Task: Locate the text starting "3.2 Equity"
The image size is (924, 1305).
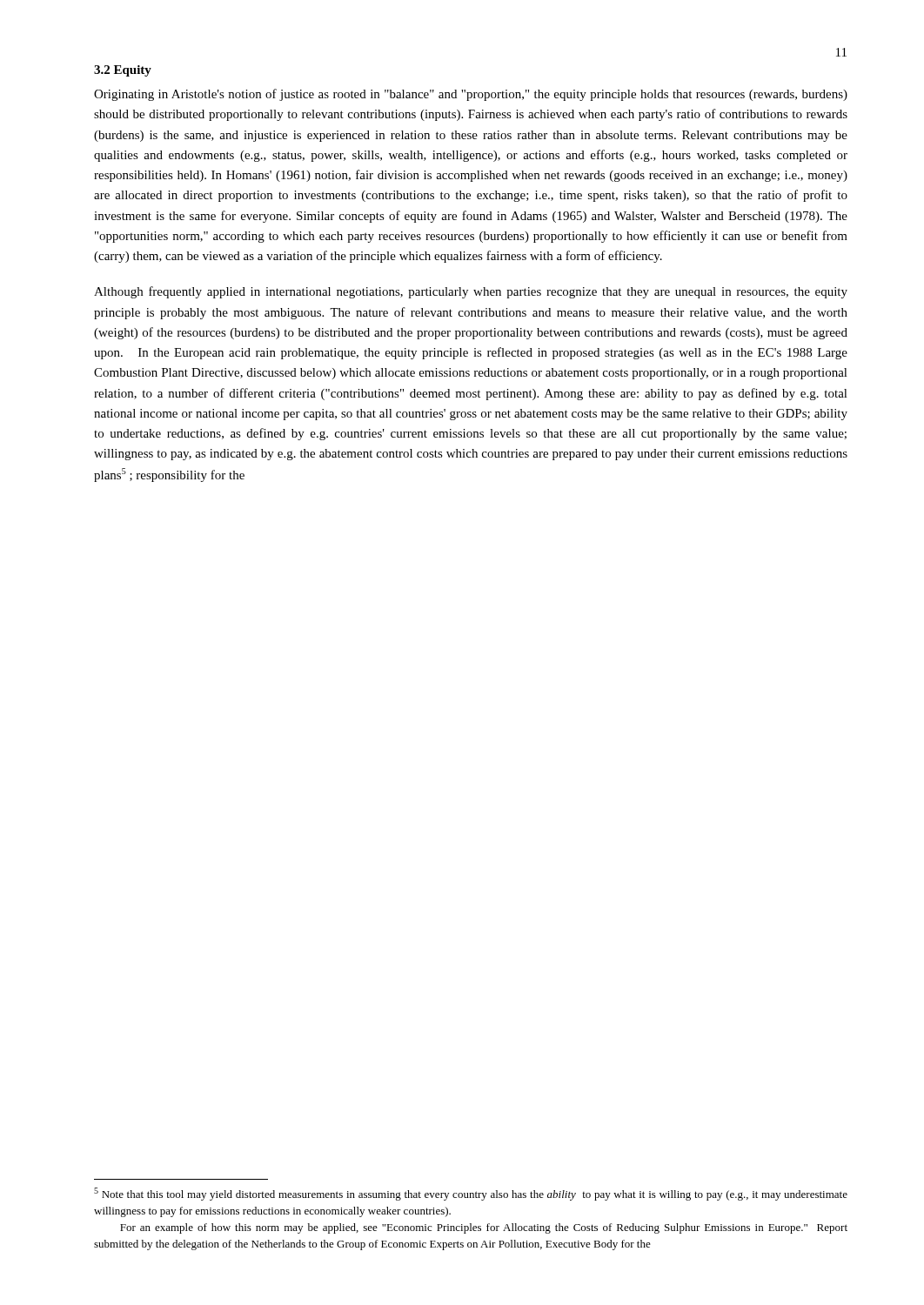Action: coord(123,70)
